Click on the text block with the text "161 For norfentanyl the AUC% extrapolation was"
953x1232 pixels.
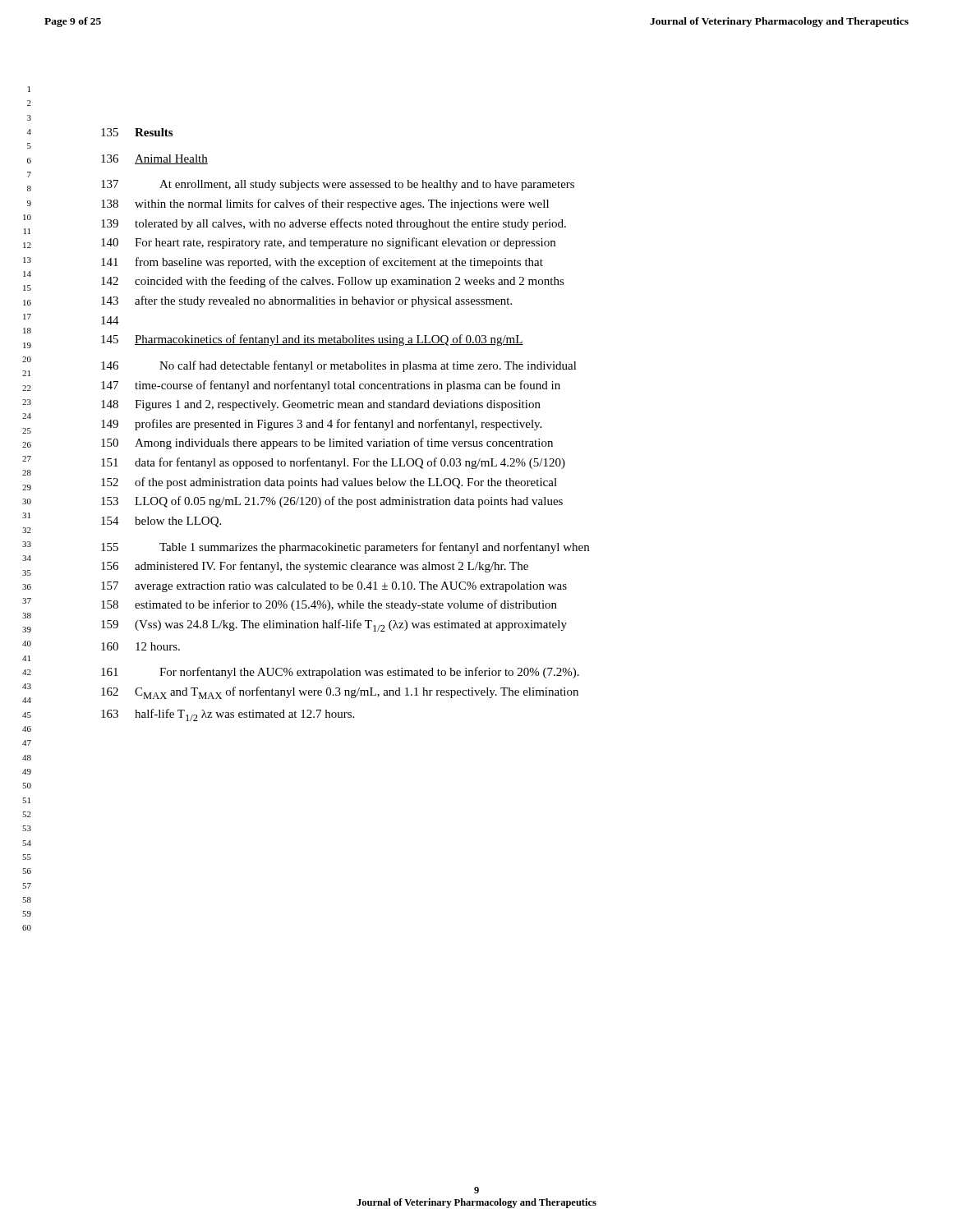[487, 673]
